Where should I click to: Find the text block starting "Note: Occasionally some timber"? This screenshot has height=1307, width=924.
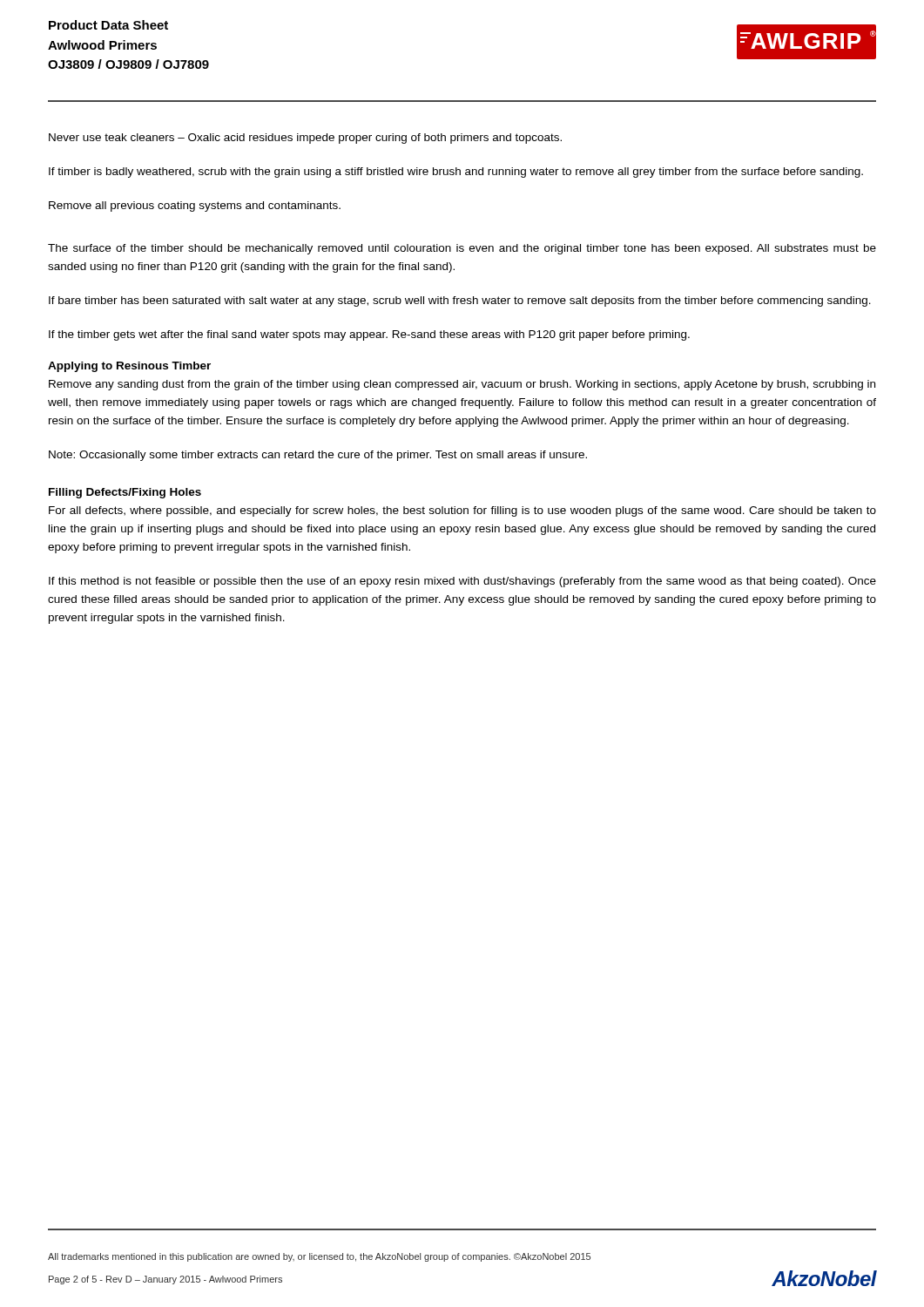[318, 455]
